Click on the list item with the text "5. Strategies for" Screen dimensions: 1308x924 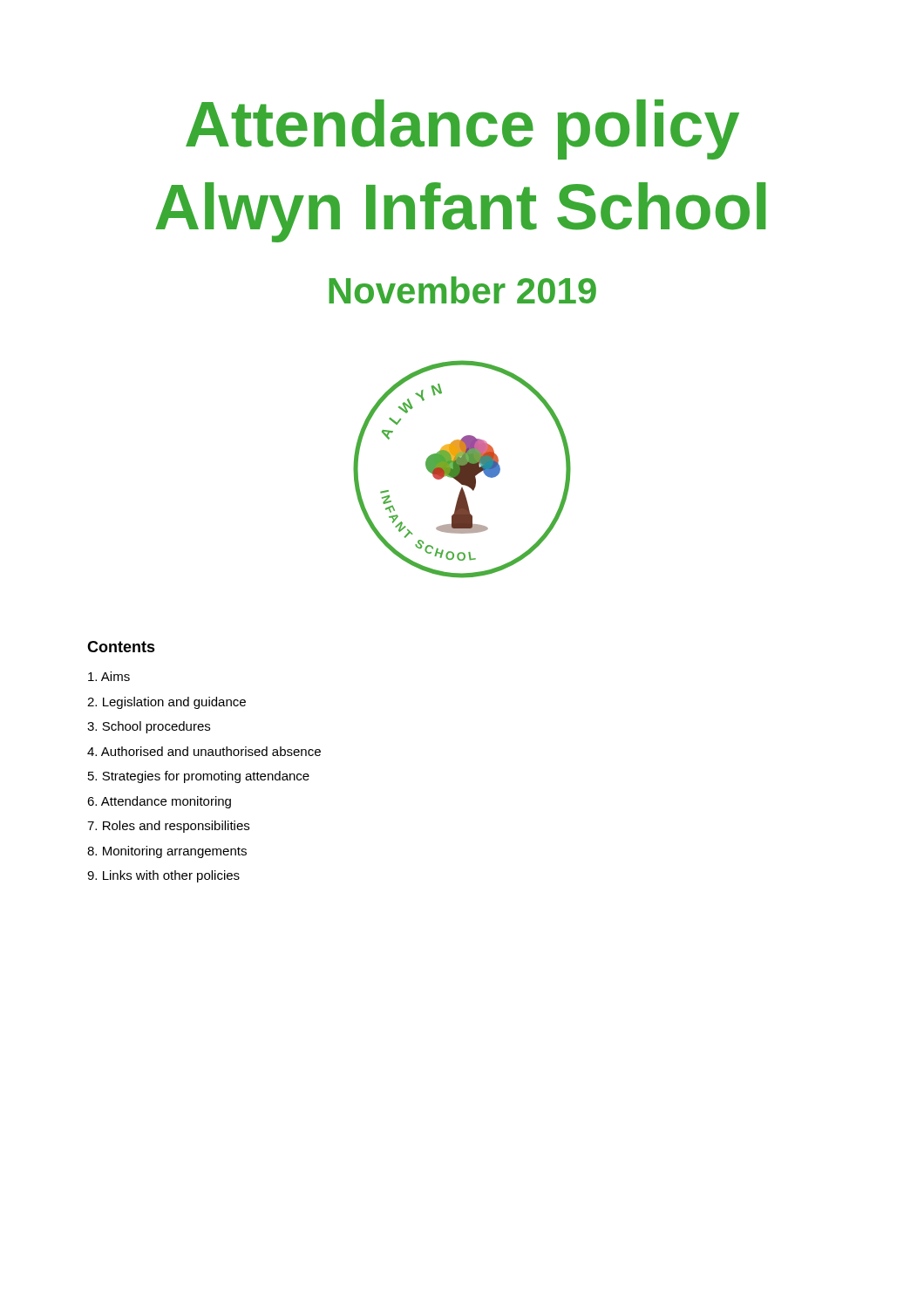(198, 776)
